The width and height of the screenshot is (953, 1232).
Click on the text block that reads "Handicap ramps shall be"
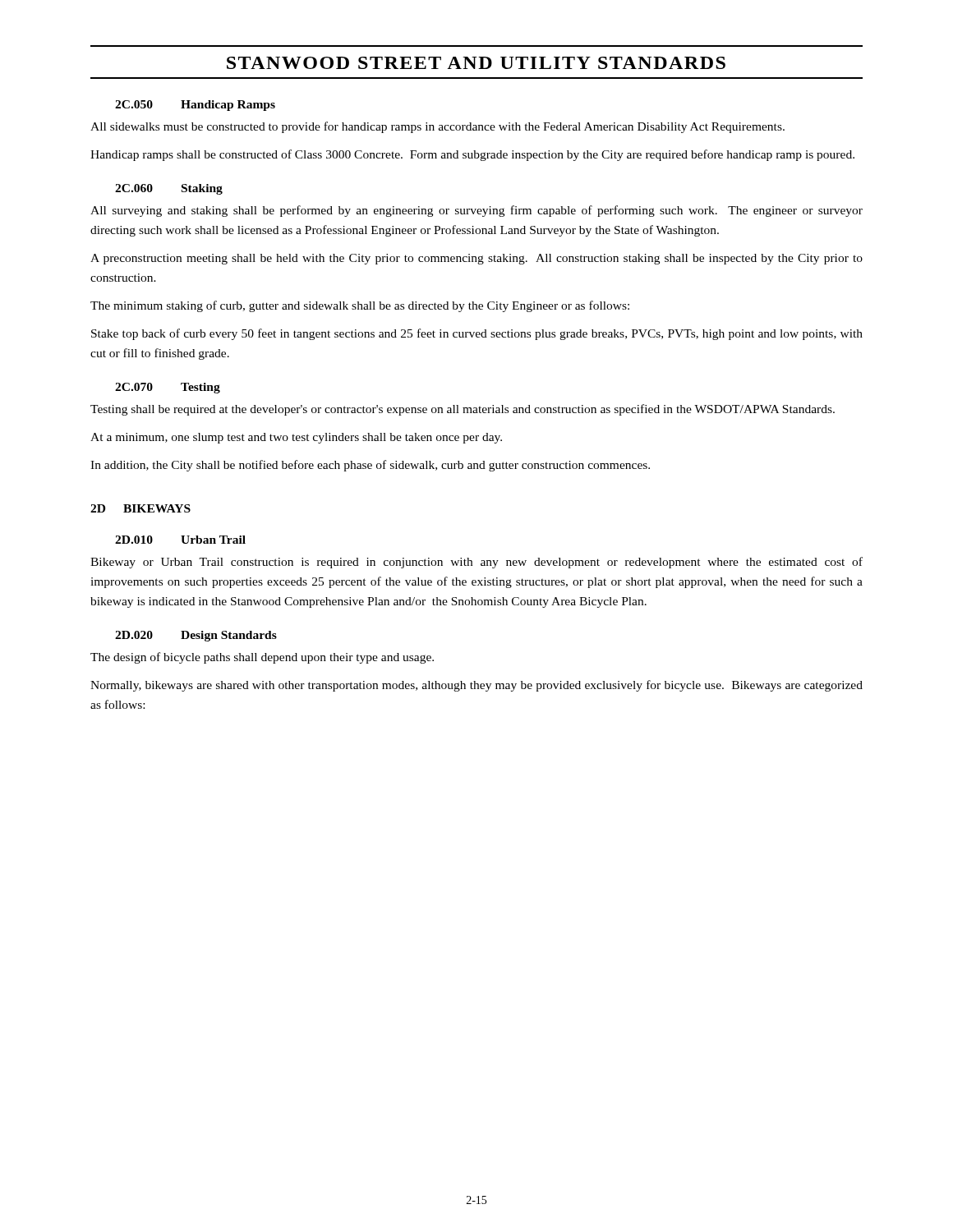point(476,154)
